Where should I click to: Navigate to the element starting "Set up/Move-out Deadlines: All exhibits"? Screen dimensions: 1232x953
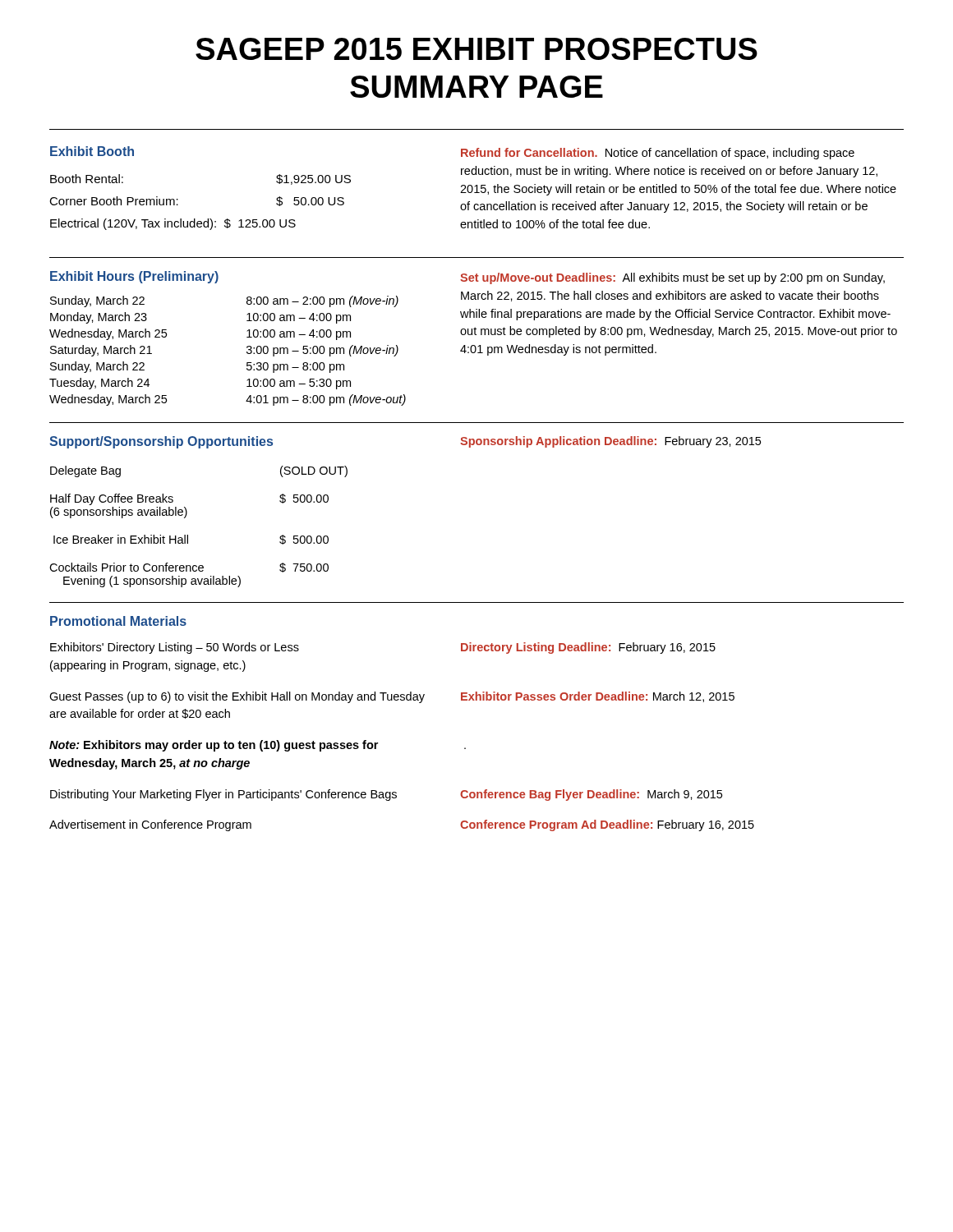point(679,313)
